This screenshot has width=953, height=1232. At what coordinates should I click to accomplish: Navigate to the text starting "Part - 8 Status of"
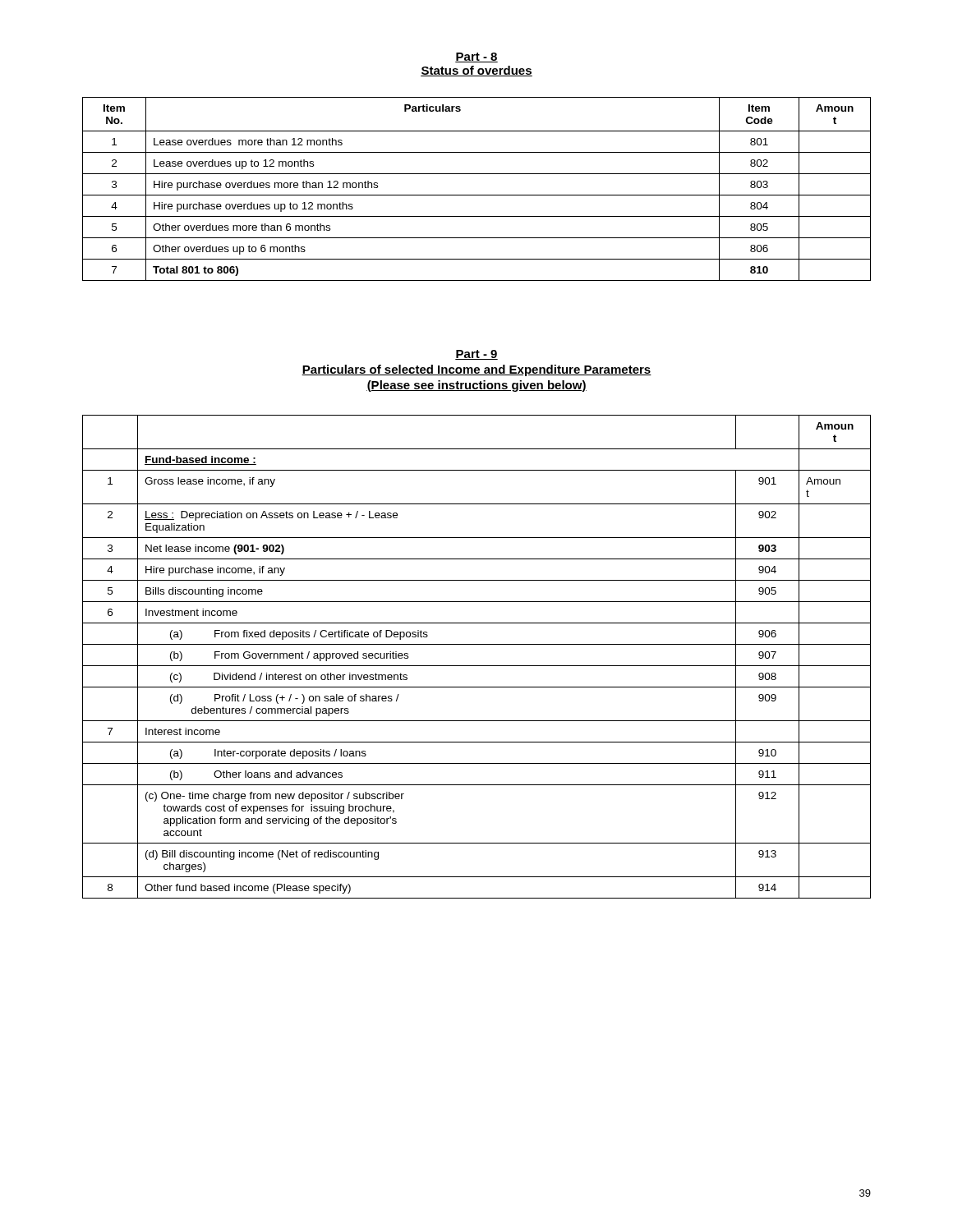pos(476,63)
